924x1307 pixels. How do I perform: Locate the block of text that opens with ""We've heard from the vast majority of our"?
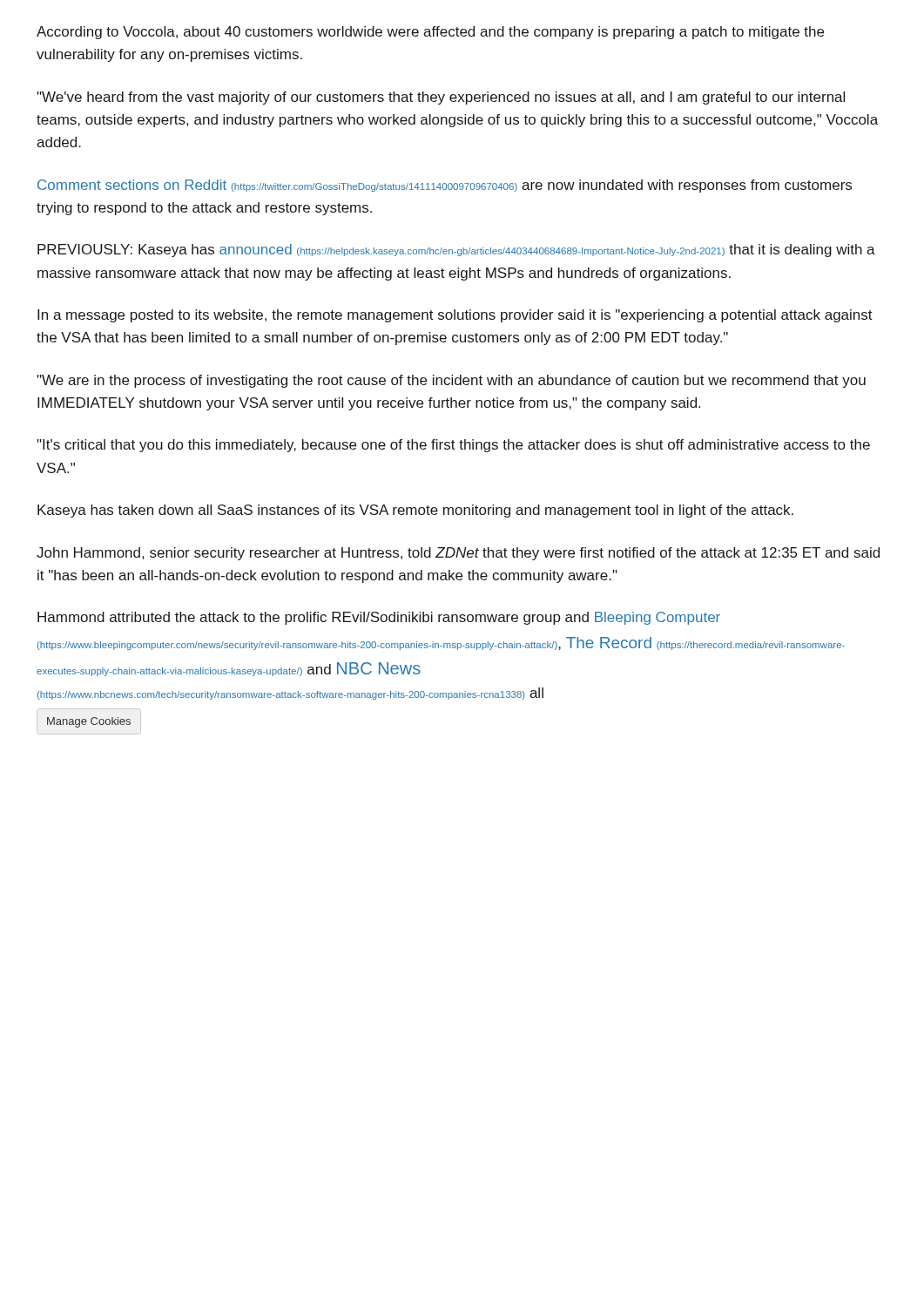457,120
